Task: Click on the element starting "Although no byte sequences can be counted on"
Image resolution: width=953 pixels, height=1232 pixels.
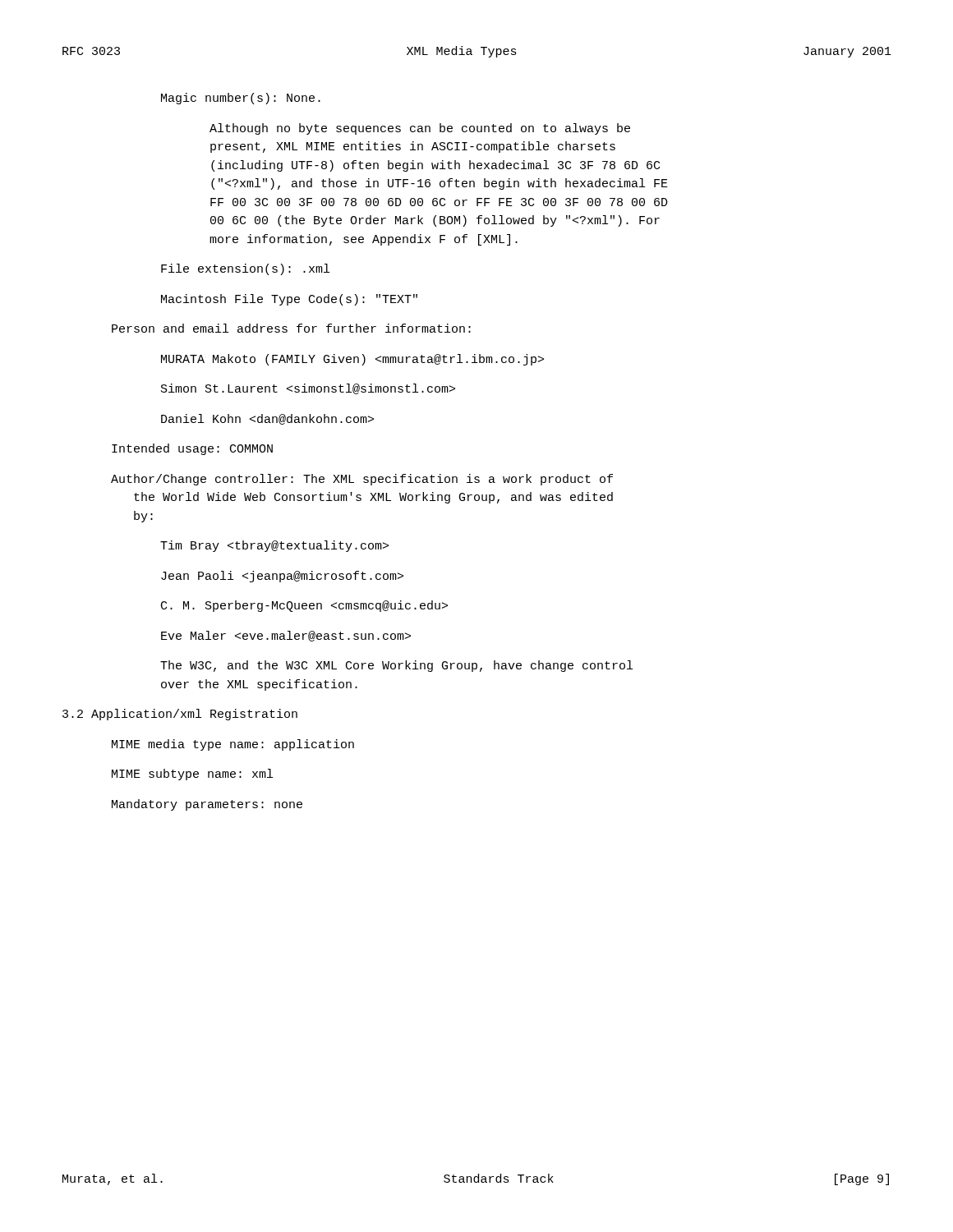Action: (x=439, y=184)
